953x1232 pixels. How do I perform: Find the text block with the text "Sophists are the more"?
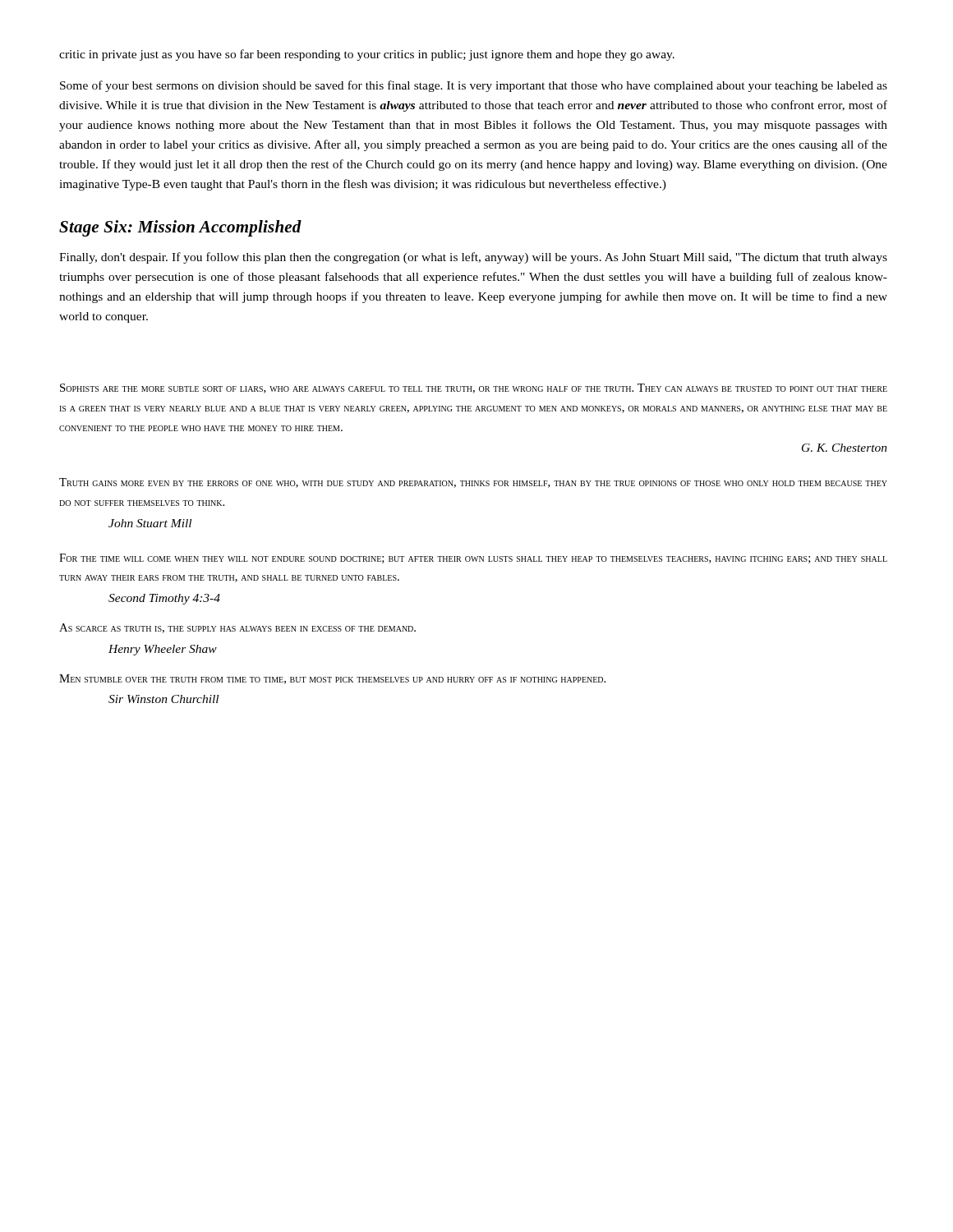click(473, 407)
